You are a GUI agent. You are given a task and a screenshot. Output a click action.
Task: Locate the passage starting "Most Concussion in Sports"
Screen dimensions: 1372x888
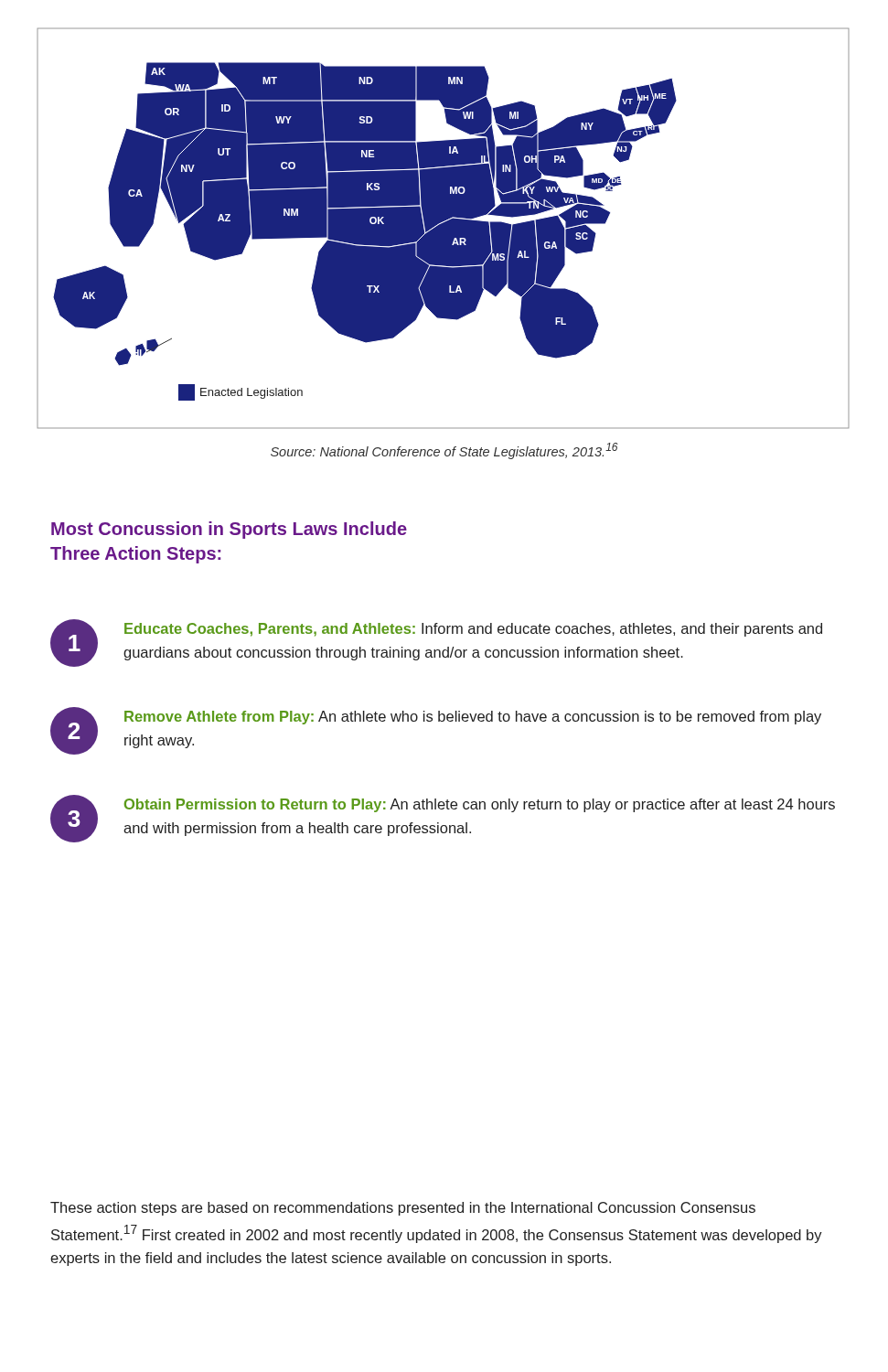tap(229, 541)
